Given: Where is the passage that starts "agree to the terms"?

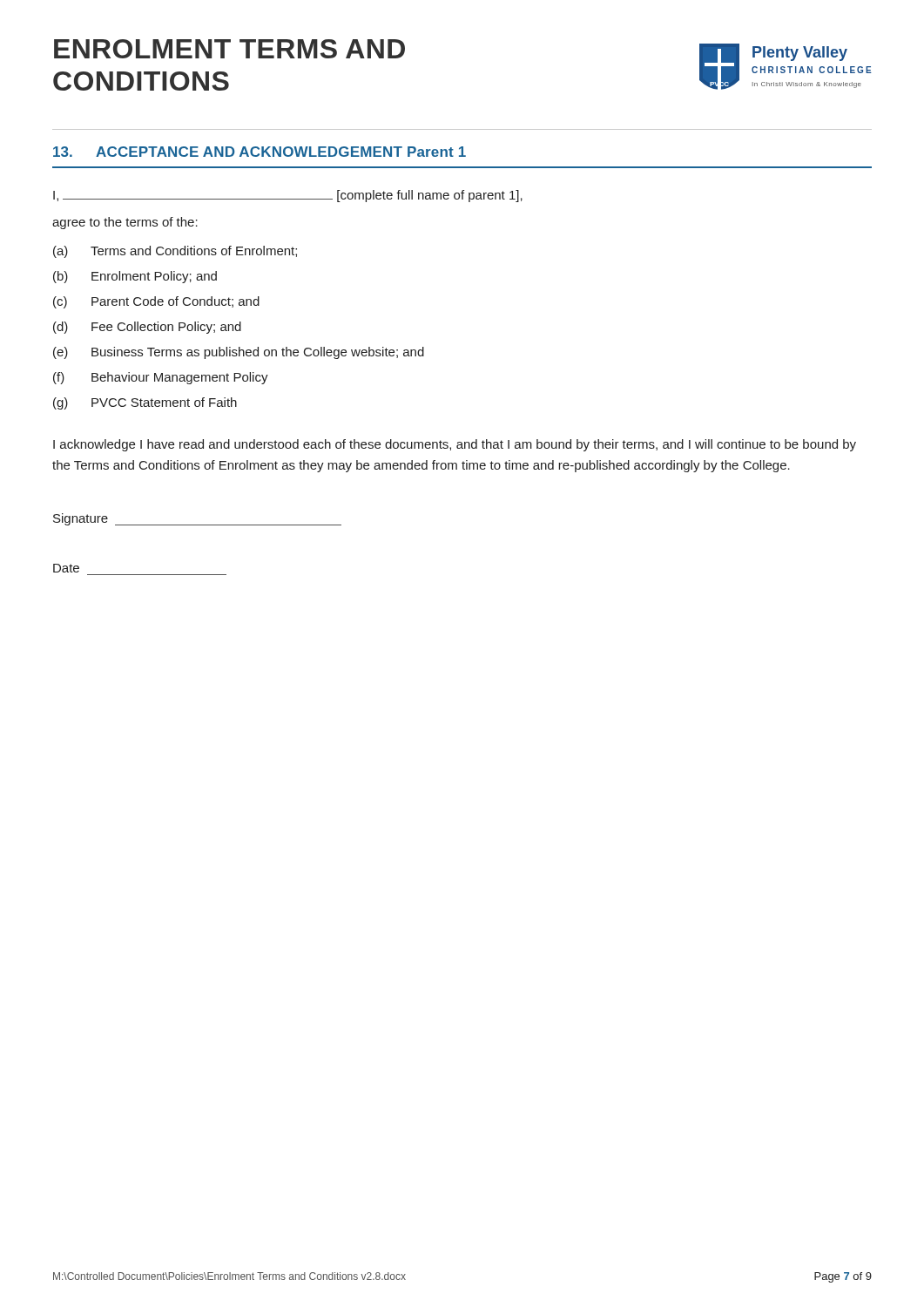Looking at the screenshot, I should (x=125, y=222).
